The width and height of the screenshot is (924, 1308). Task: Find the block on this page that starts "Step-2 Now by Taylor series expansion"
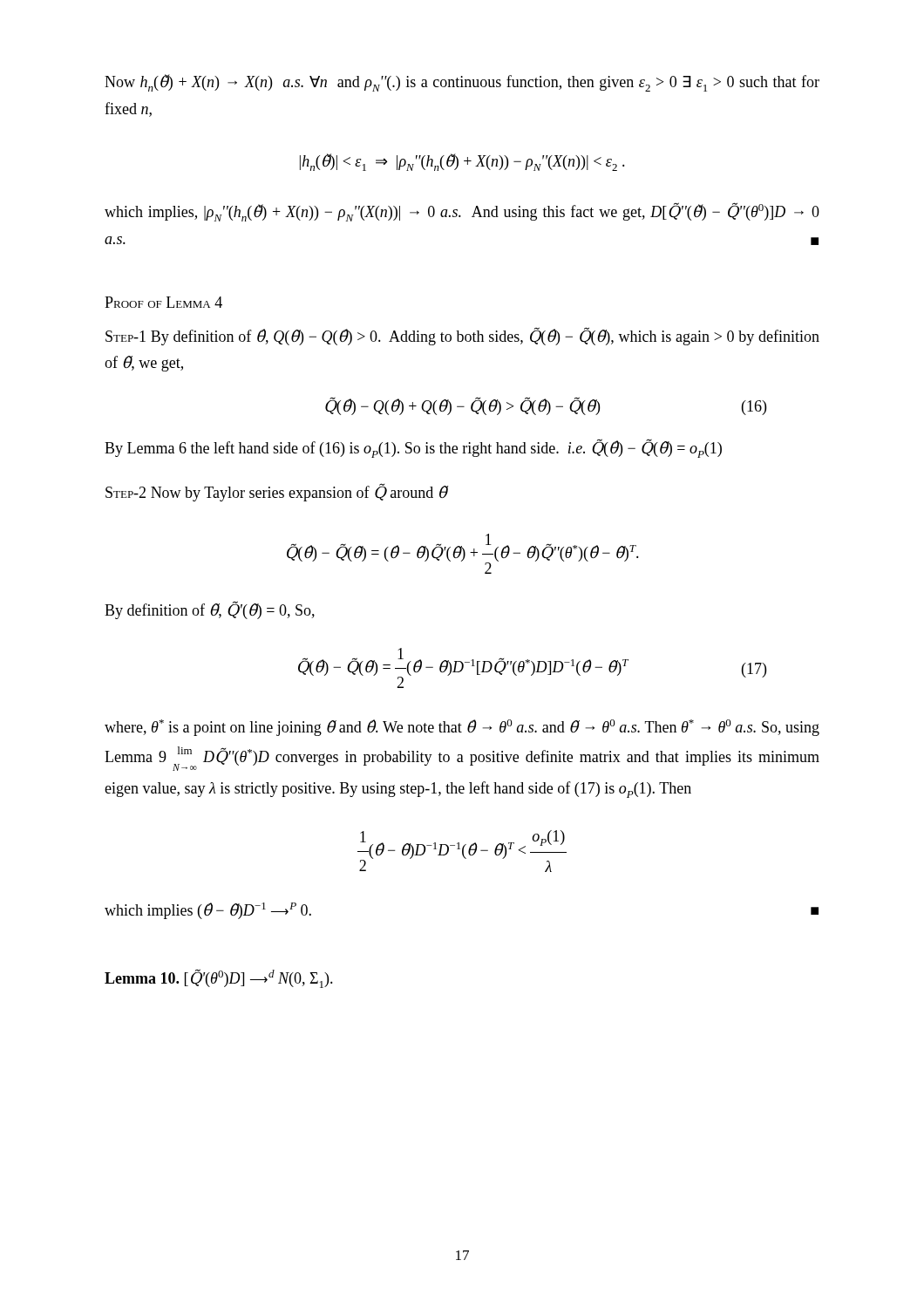[x=276, y=493]
